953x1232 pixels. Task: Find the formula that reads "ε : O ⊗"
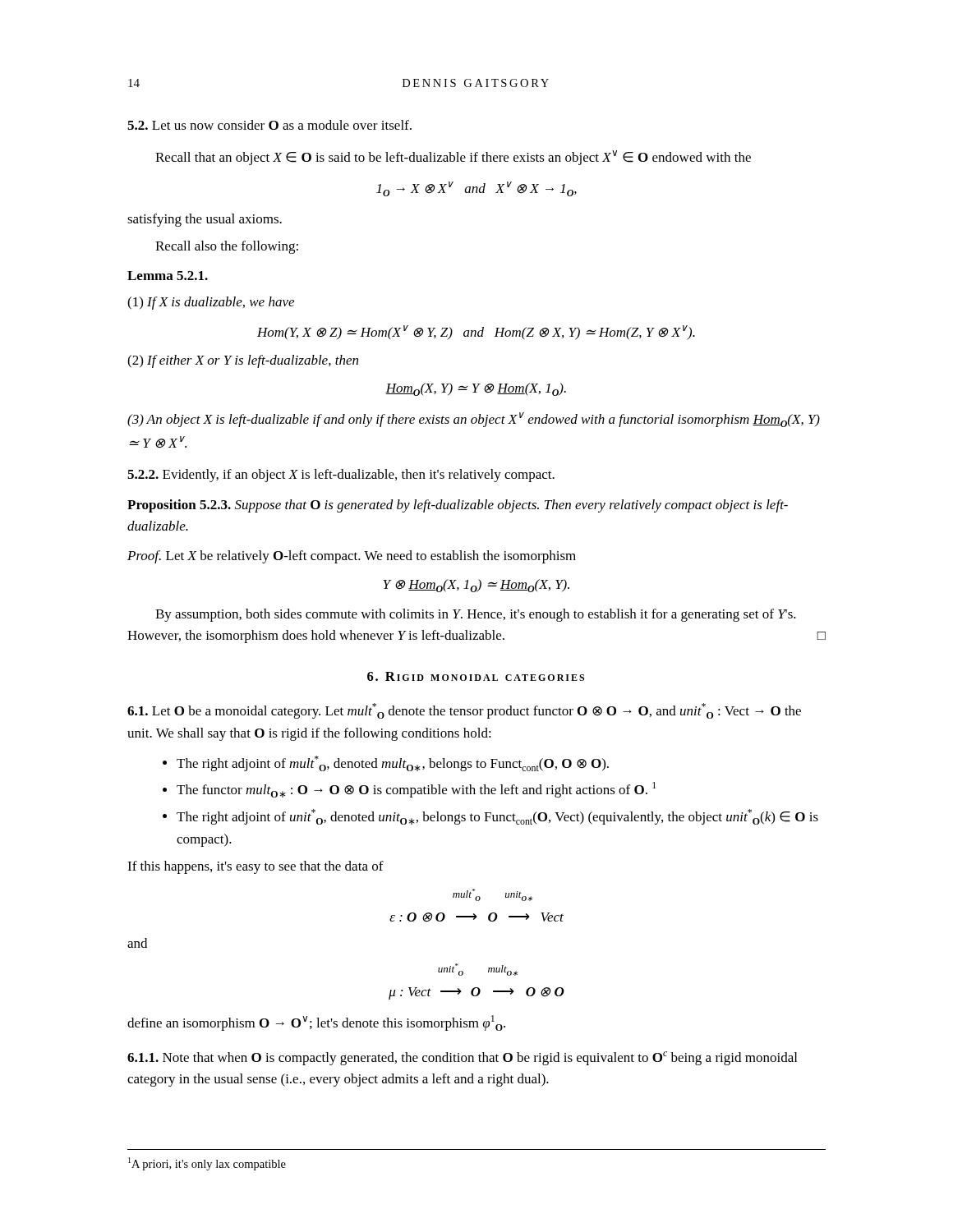[476, 906]
